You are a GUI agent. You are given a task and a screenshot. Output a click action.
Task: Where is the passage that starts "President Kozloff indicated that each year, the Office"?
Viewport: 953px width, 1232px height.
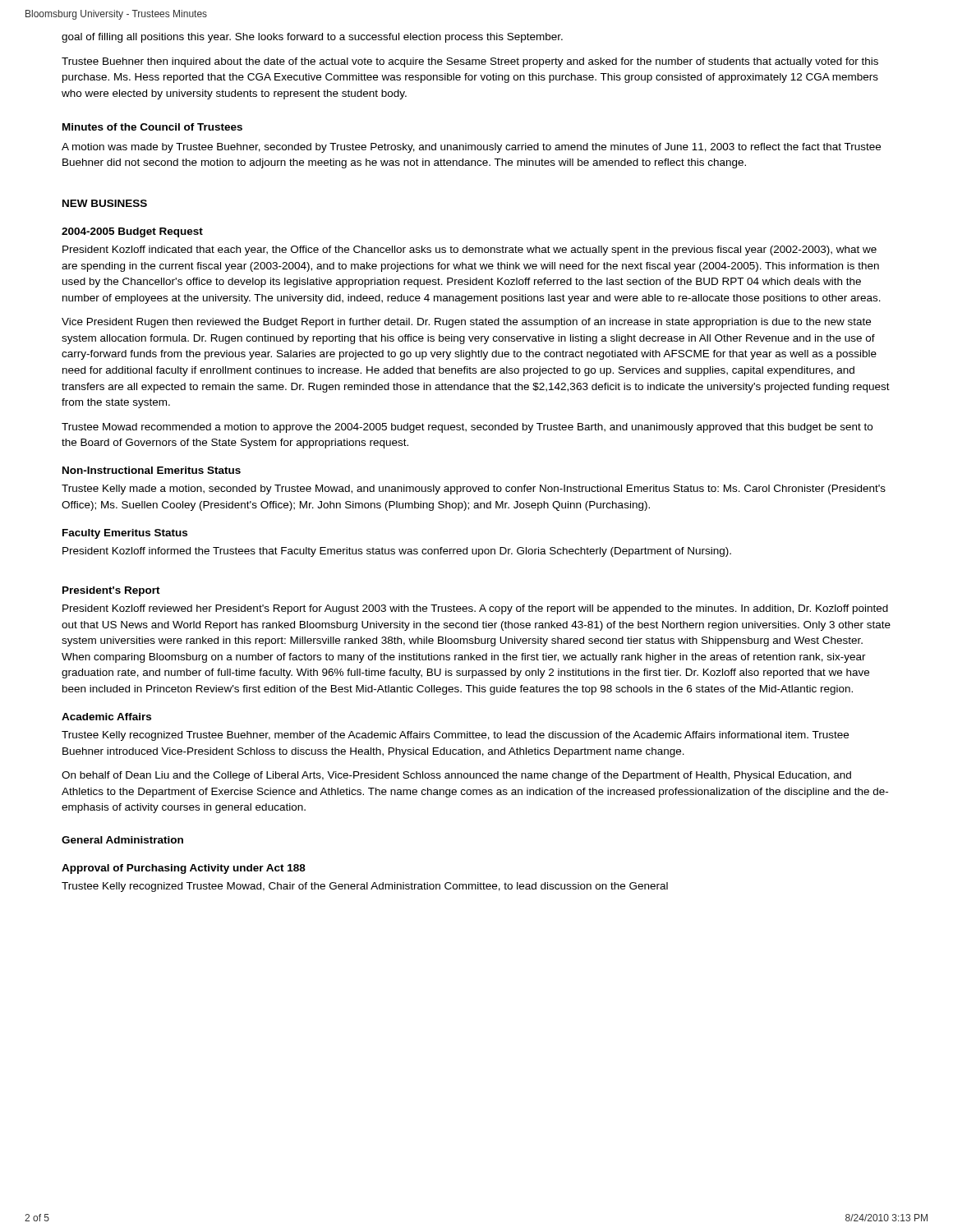(x=471, y=273)
